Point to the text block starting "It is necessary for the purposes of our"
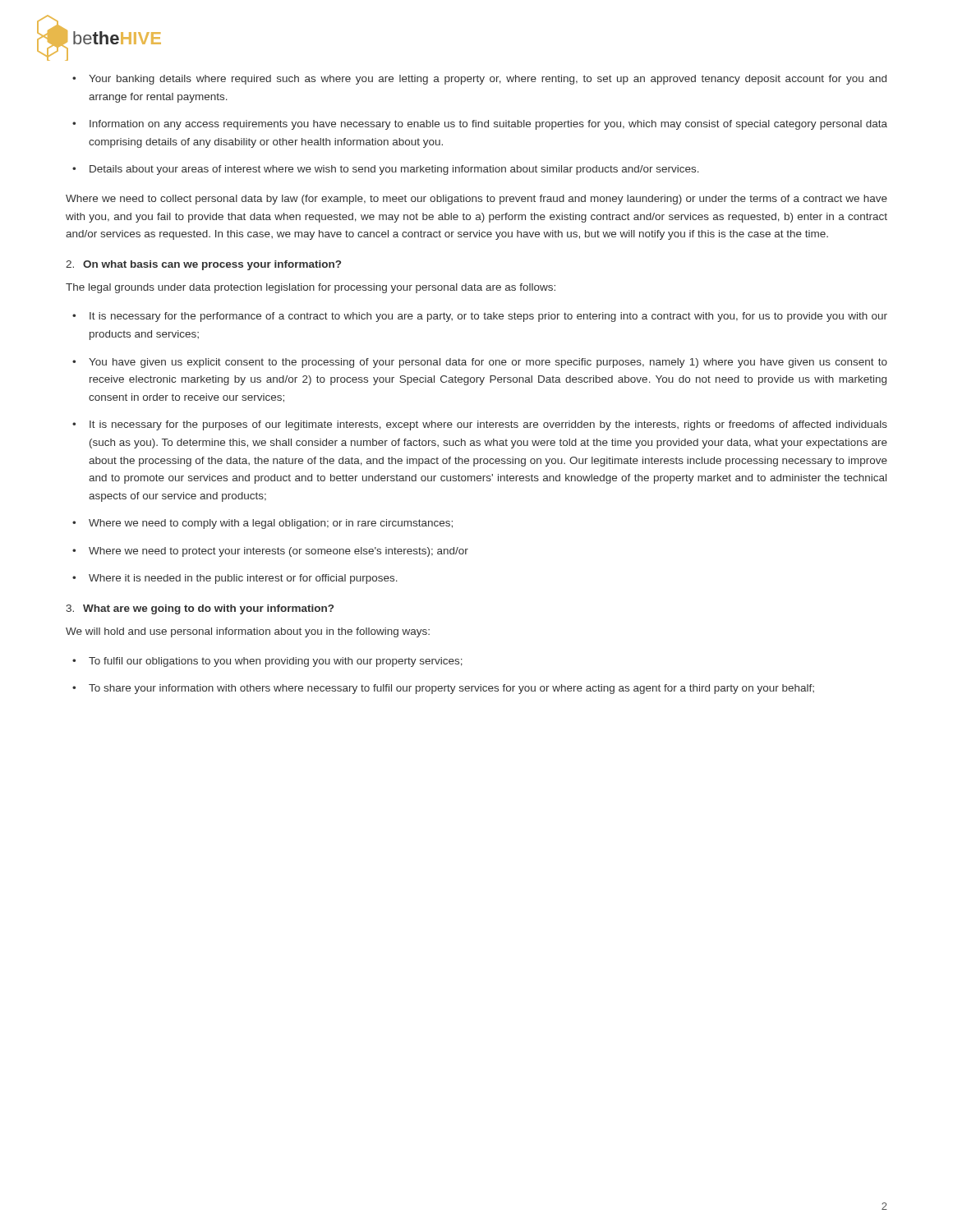This screenshot has height=1232, width=953. [x=476, y=460]
